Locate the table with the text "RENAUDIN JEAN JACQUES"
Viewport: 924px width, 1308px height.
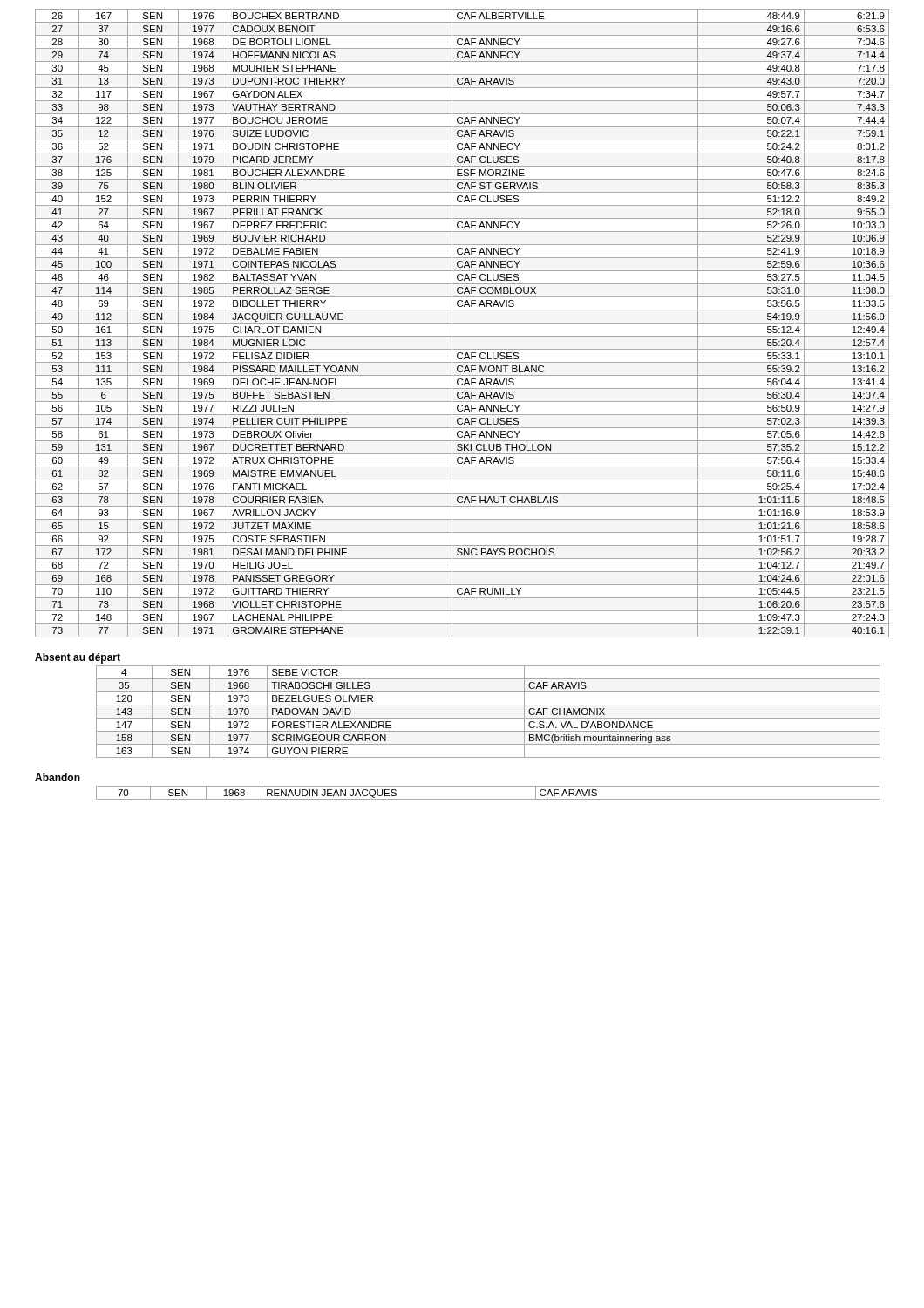(x=486, y=793)
